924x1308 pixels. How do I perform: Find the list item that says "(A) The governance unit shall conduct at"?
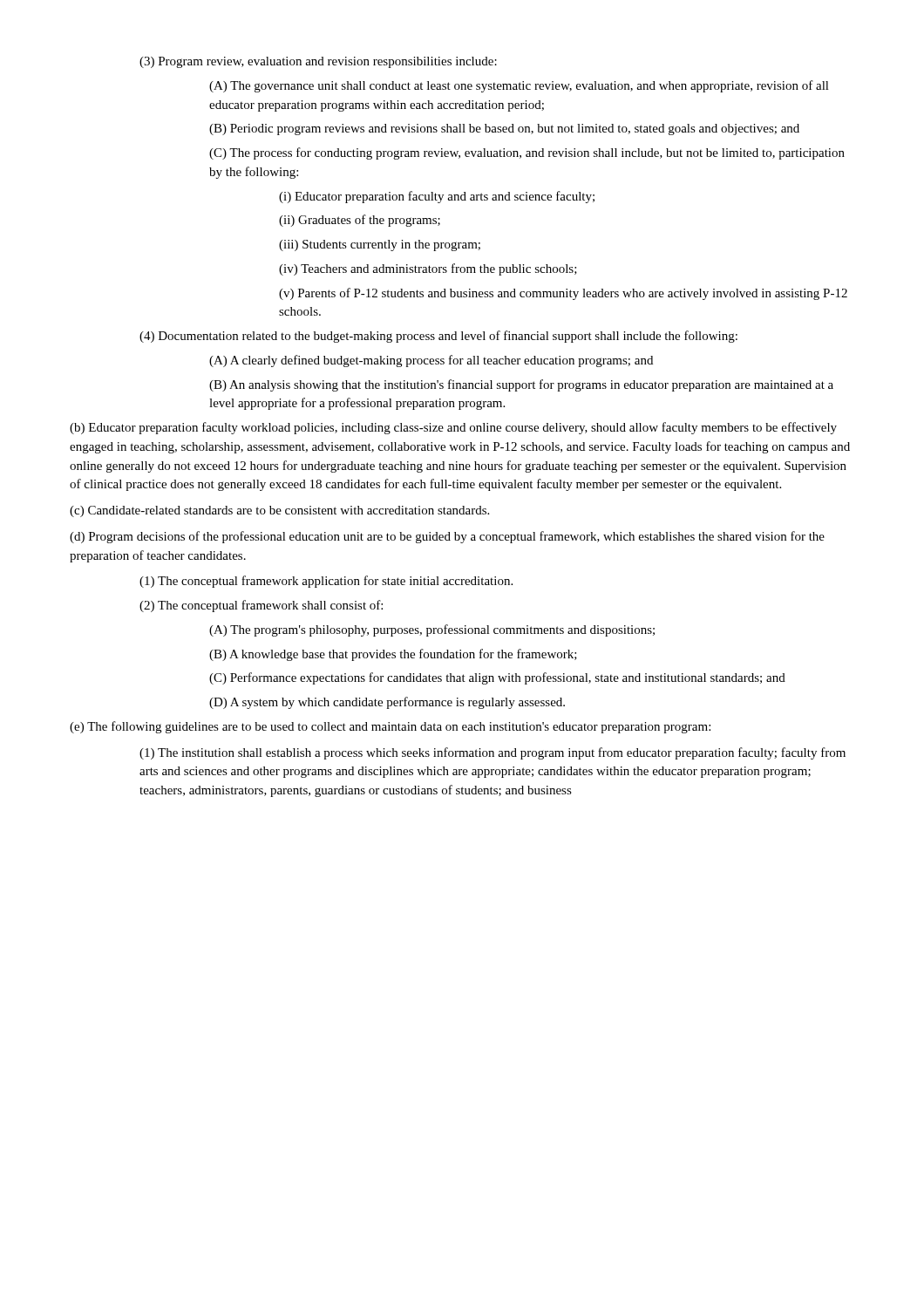(x=532, y=95)
